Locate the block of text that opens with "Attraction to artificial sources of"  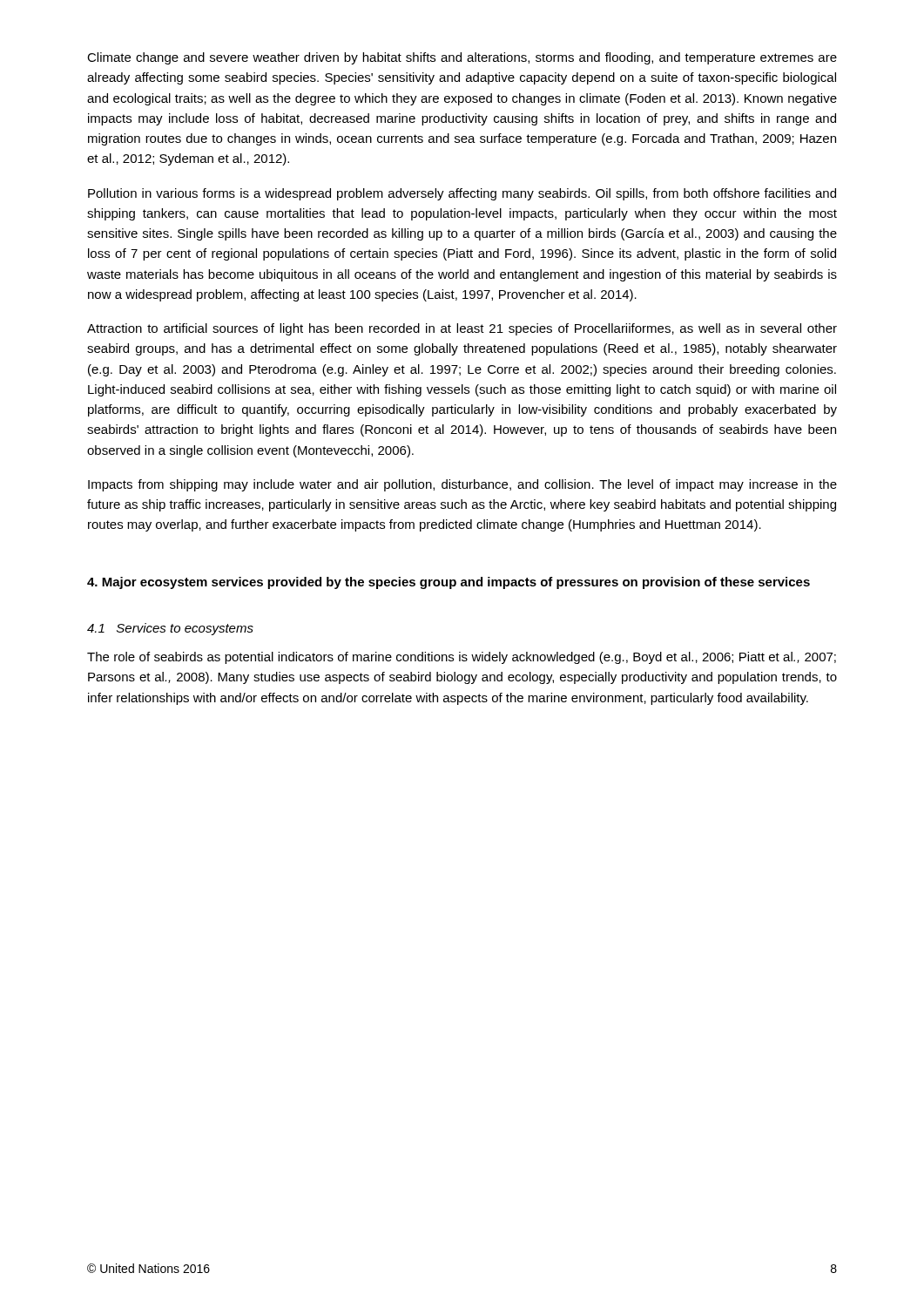pyautogui.click(x=462, y=389)
